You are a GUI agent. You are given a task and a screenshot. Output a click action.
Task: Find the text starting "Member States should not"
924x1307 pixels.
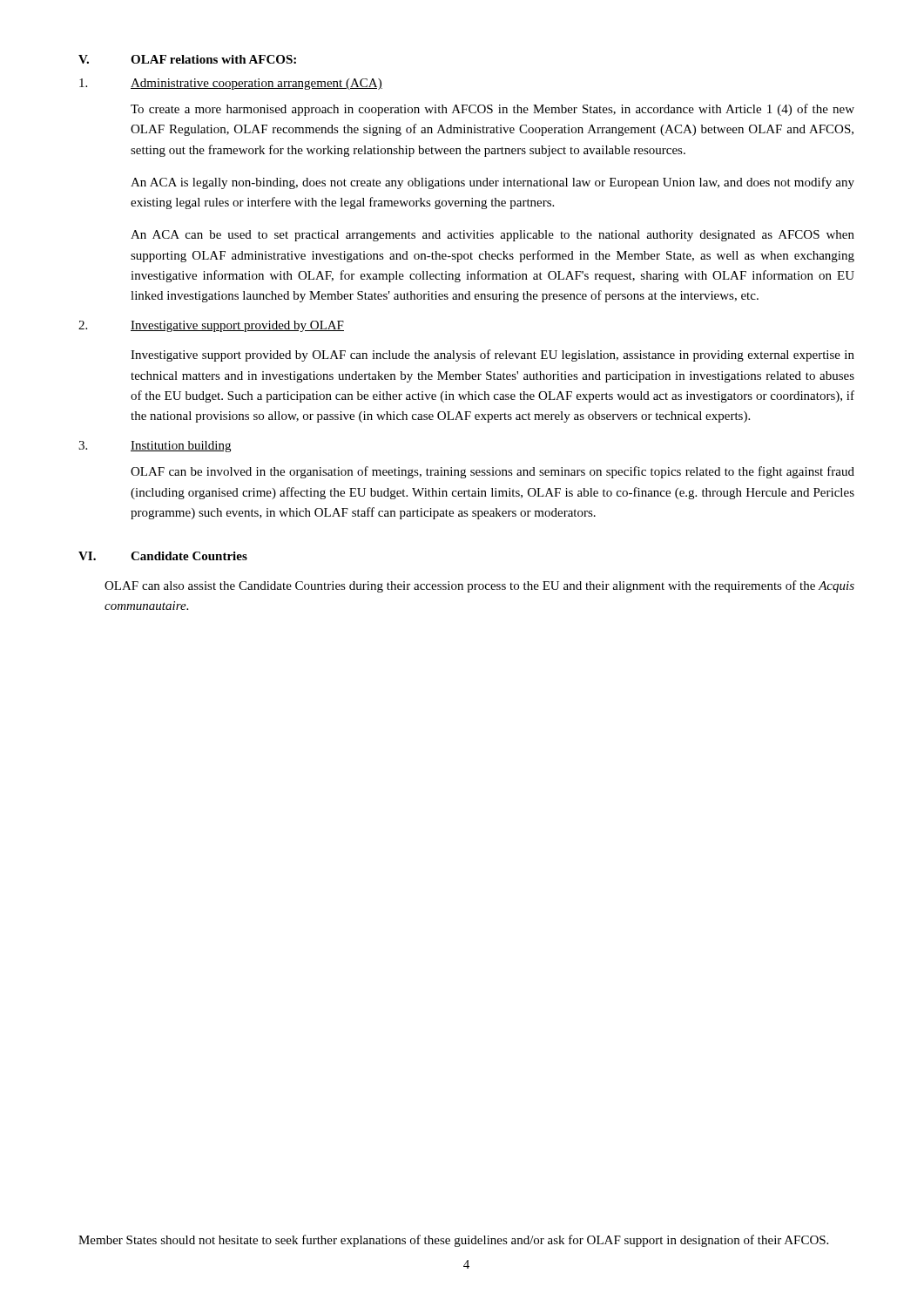[x=454, y=1240]
